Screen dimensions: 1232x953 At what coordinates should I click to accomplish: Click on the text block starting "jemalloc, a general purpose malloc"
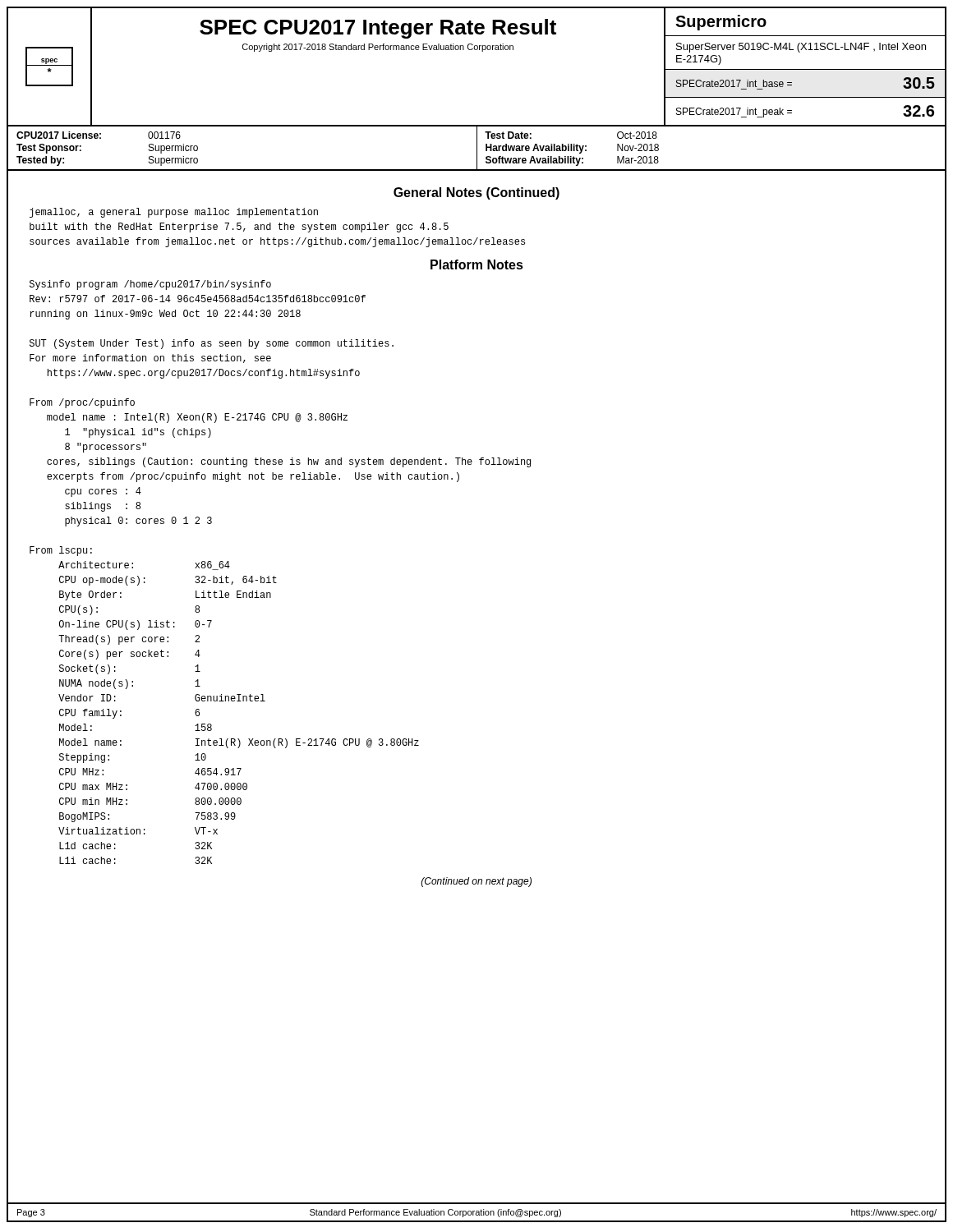point(476,228)
